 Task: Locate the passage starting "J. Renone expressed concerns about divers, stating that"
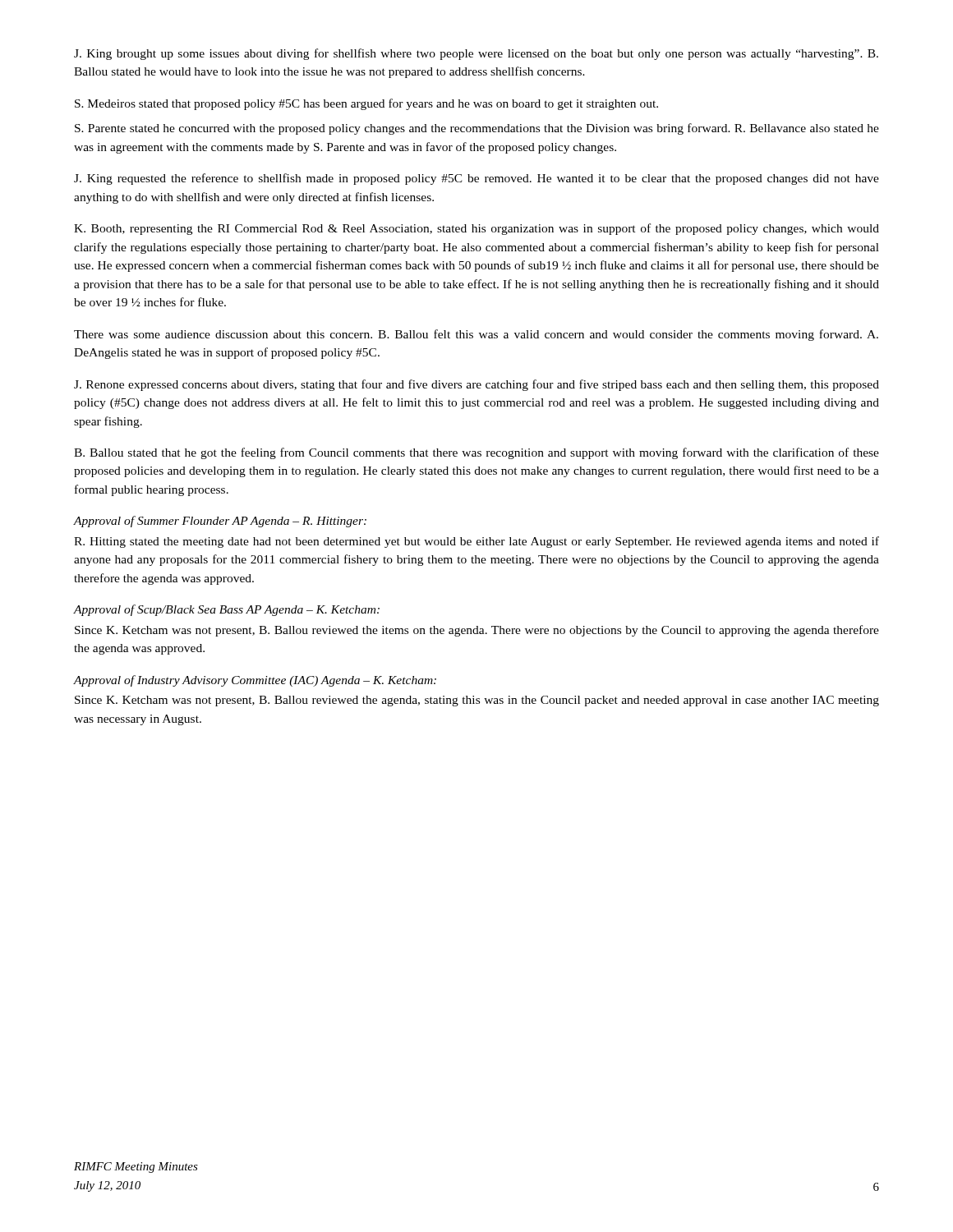476,402
